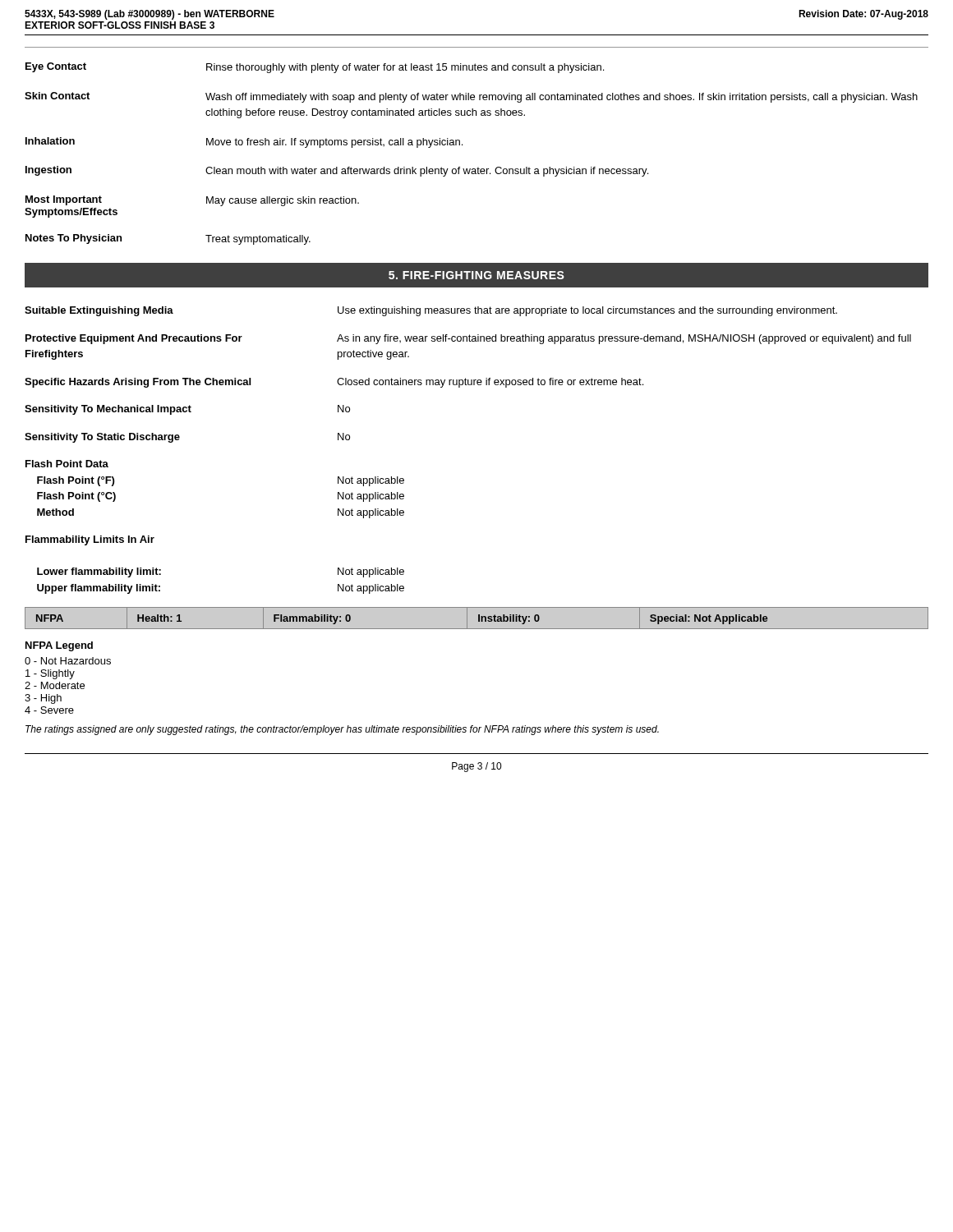Locate the element starting "Suitable Extinguishing Media Use extinguishing measures"
This screenshot has height=1232, width=953.
pos(476,310)
